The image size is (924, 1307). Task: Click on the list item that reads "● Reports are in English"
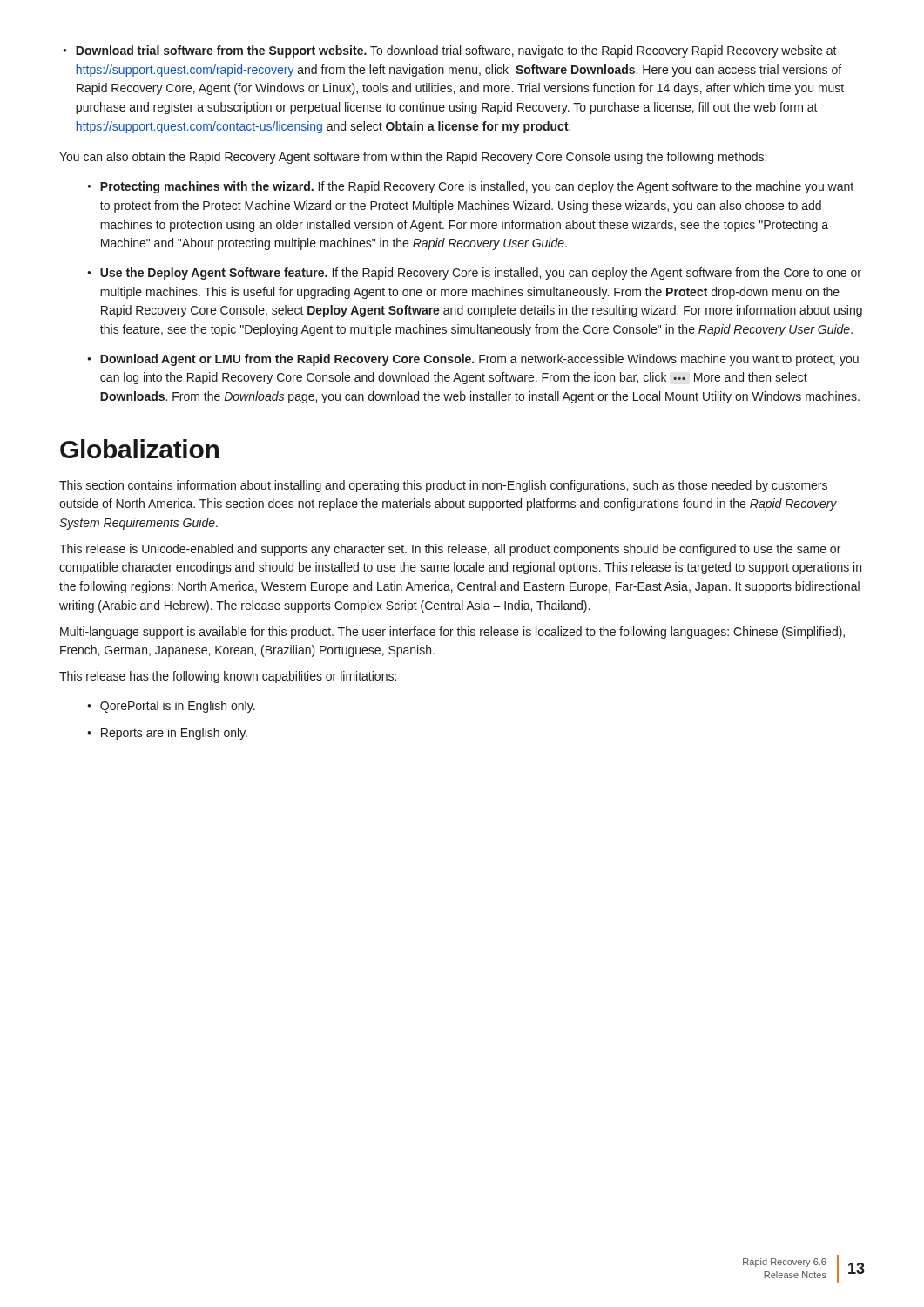(168, 734)
